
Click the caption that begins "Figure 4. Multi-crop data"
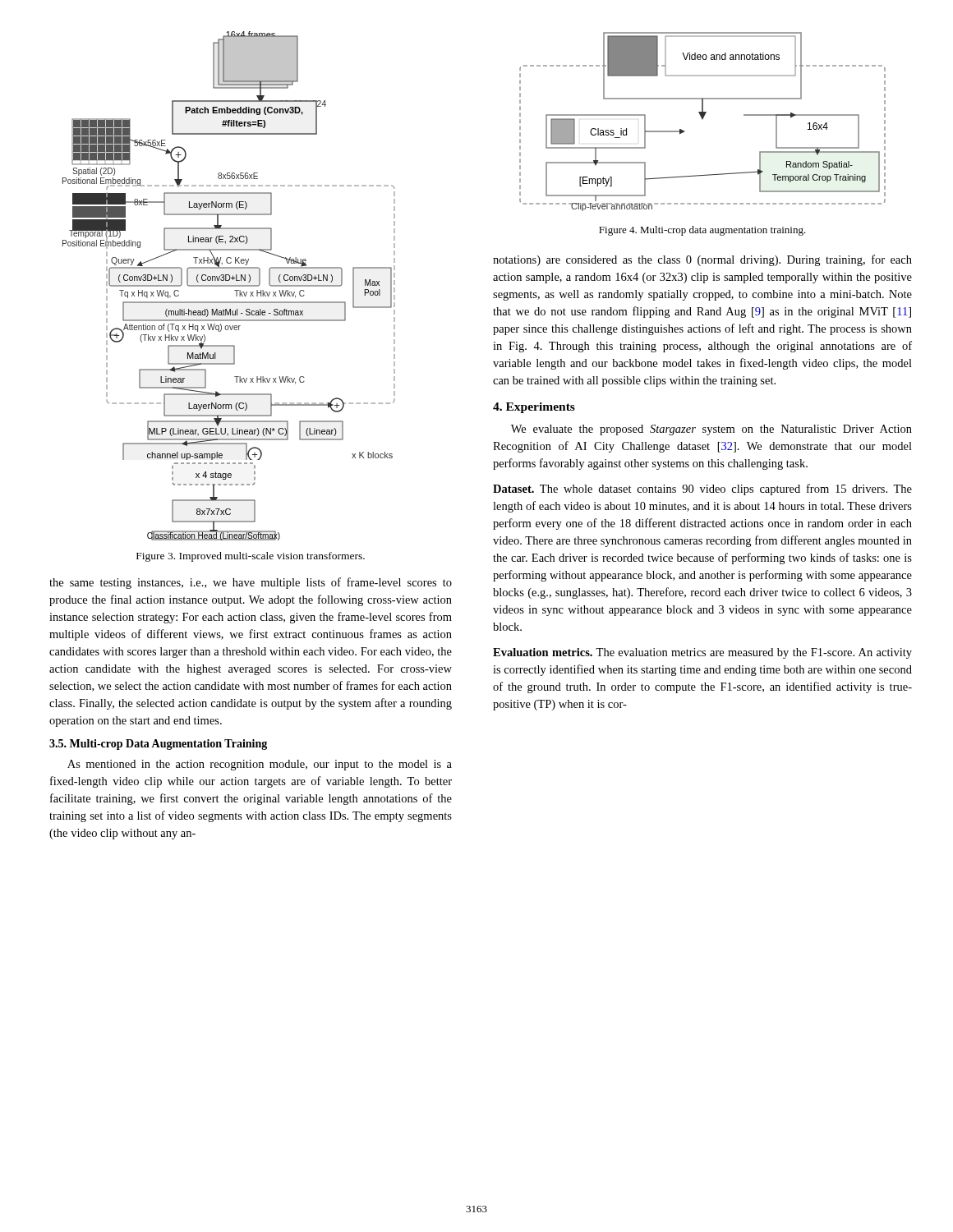tap(702, 230)
